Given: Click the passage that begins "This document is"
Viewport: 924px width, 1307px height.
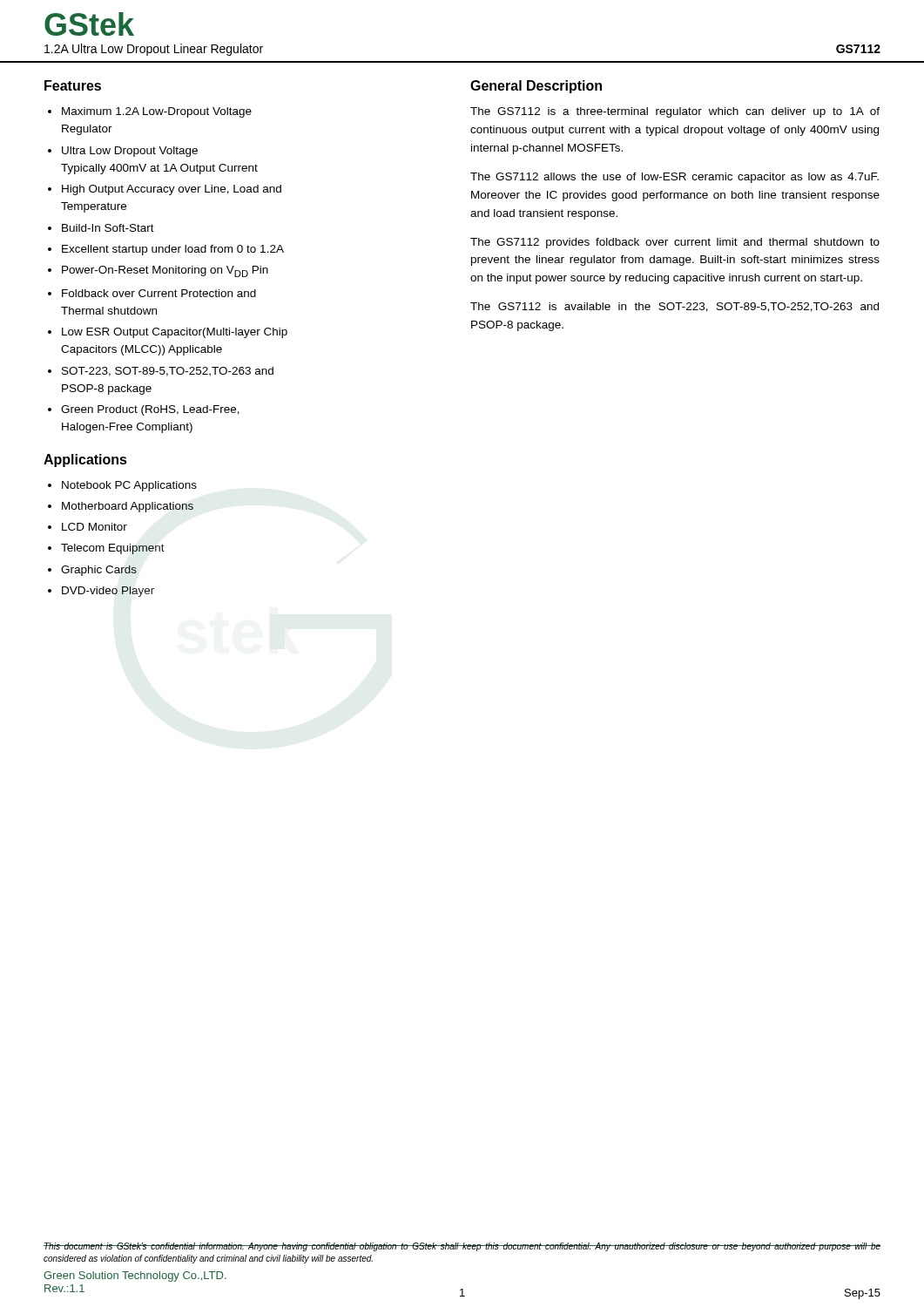Looking at the screenshot, I should tap(462, 1253).
